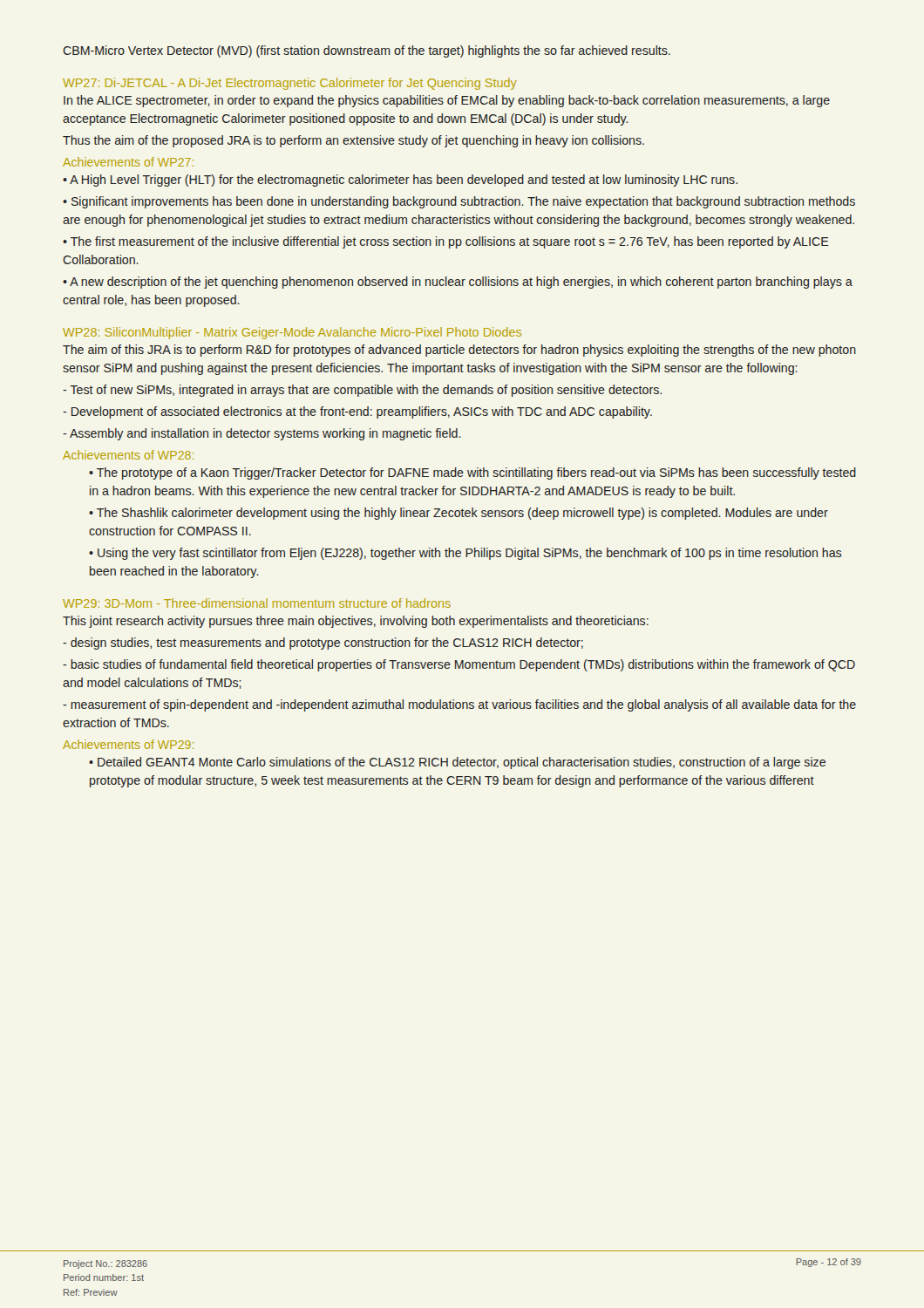The image size is (924, 1308).
Task: Find the text block starting "• A High Level Trigger (HLT) for the"
Action: point(401,180)
